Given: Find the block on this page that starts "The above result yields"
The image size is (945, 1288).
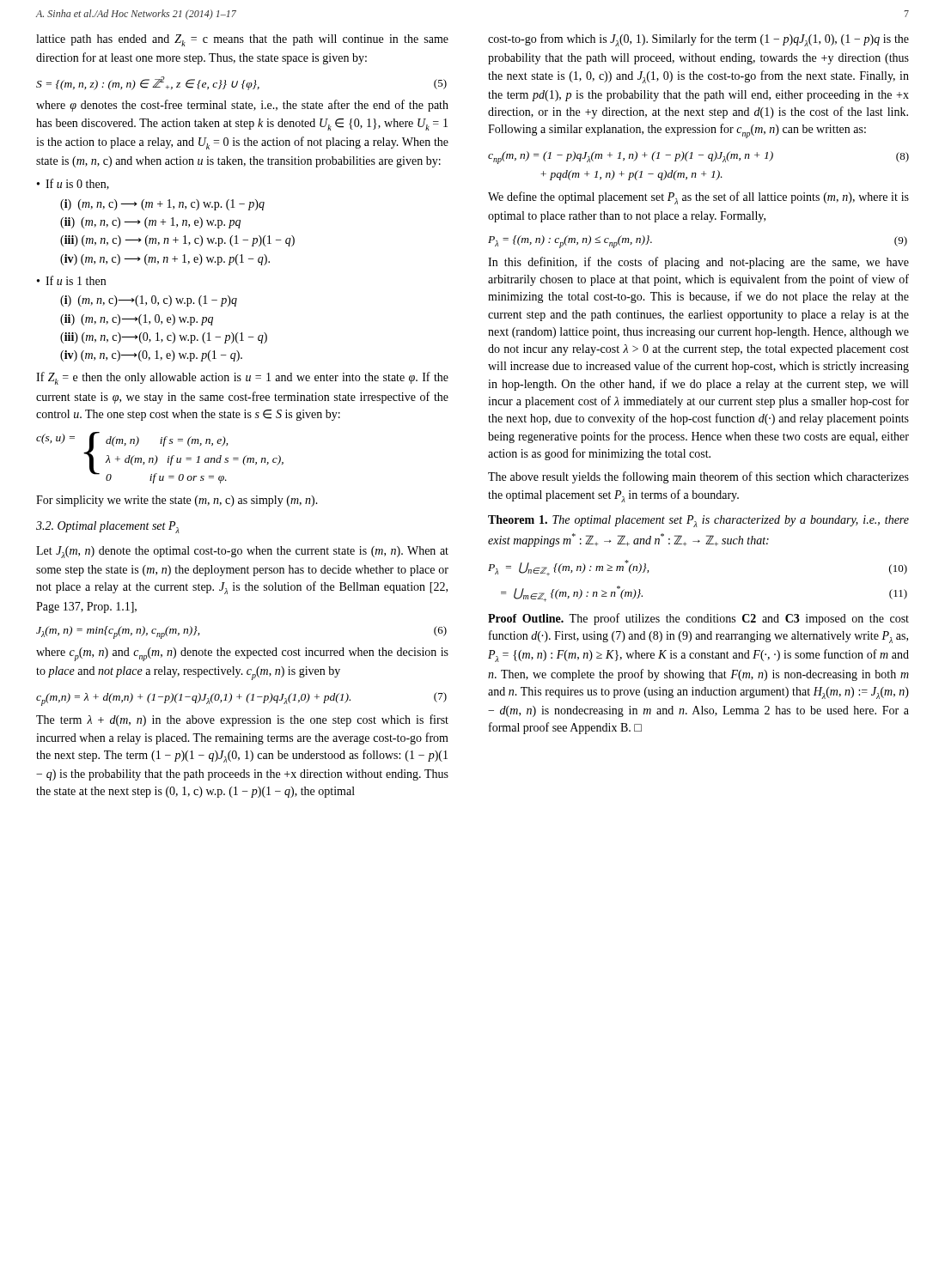Looking at the screenshot, I should [698, 487].
